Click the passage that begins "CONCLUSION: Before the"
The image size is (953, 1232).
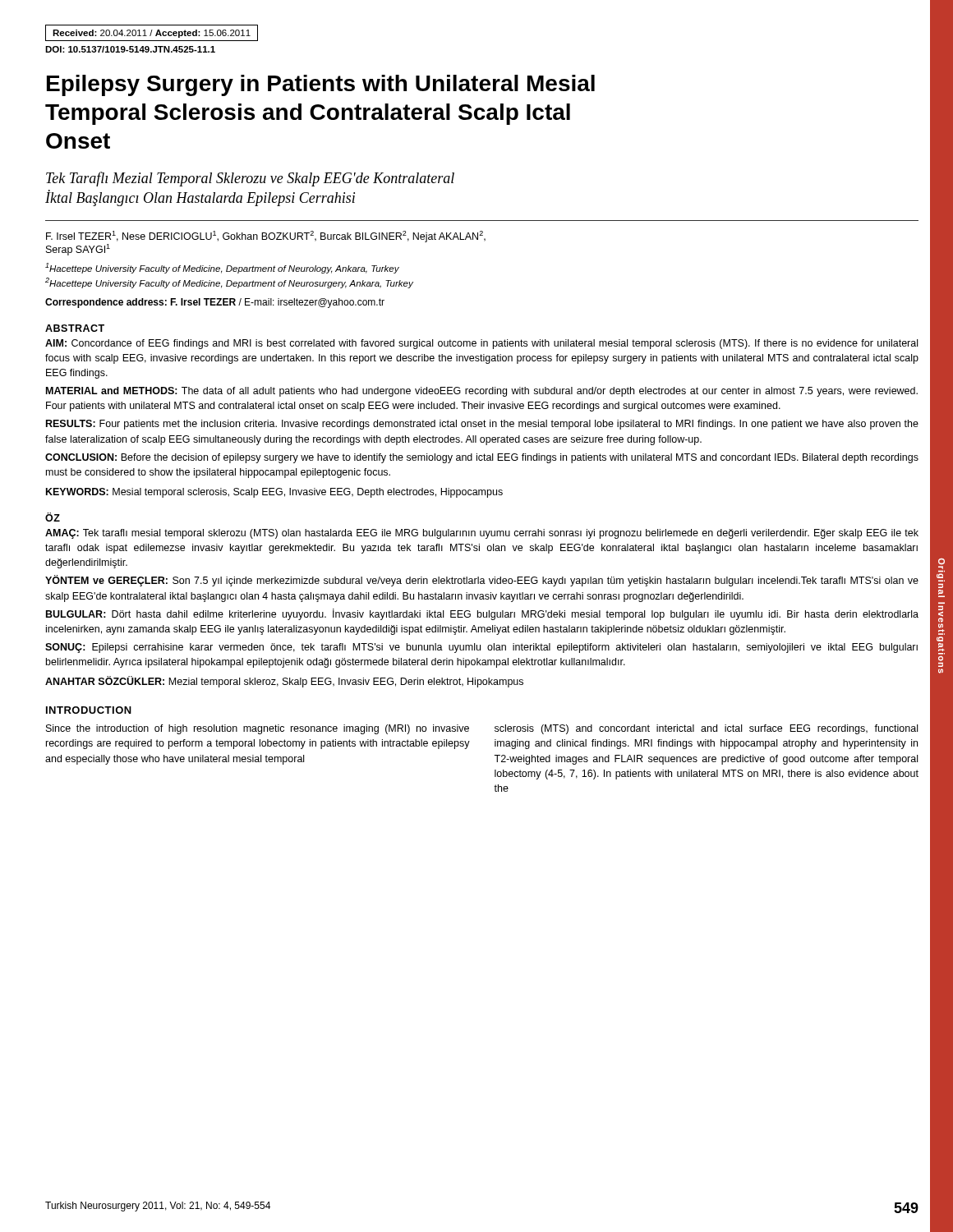[x=482, y=465]
